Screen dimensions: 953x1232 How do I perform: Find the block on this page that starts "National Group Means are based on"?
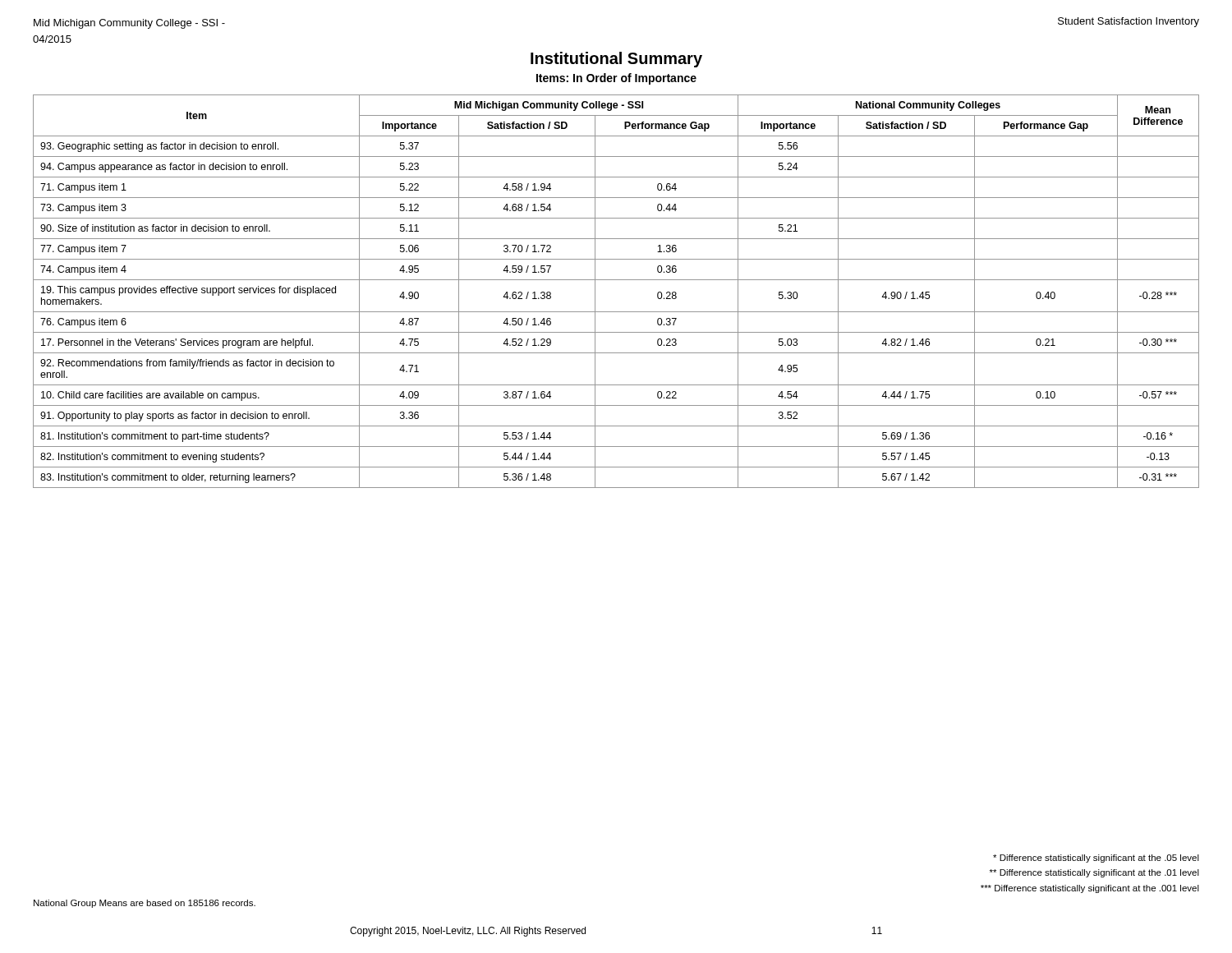pos(144,903)
